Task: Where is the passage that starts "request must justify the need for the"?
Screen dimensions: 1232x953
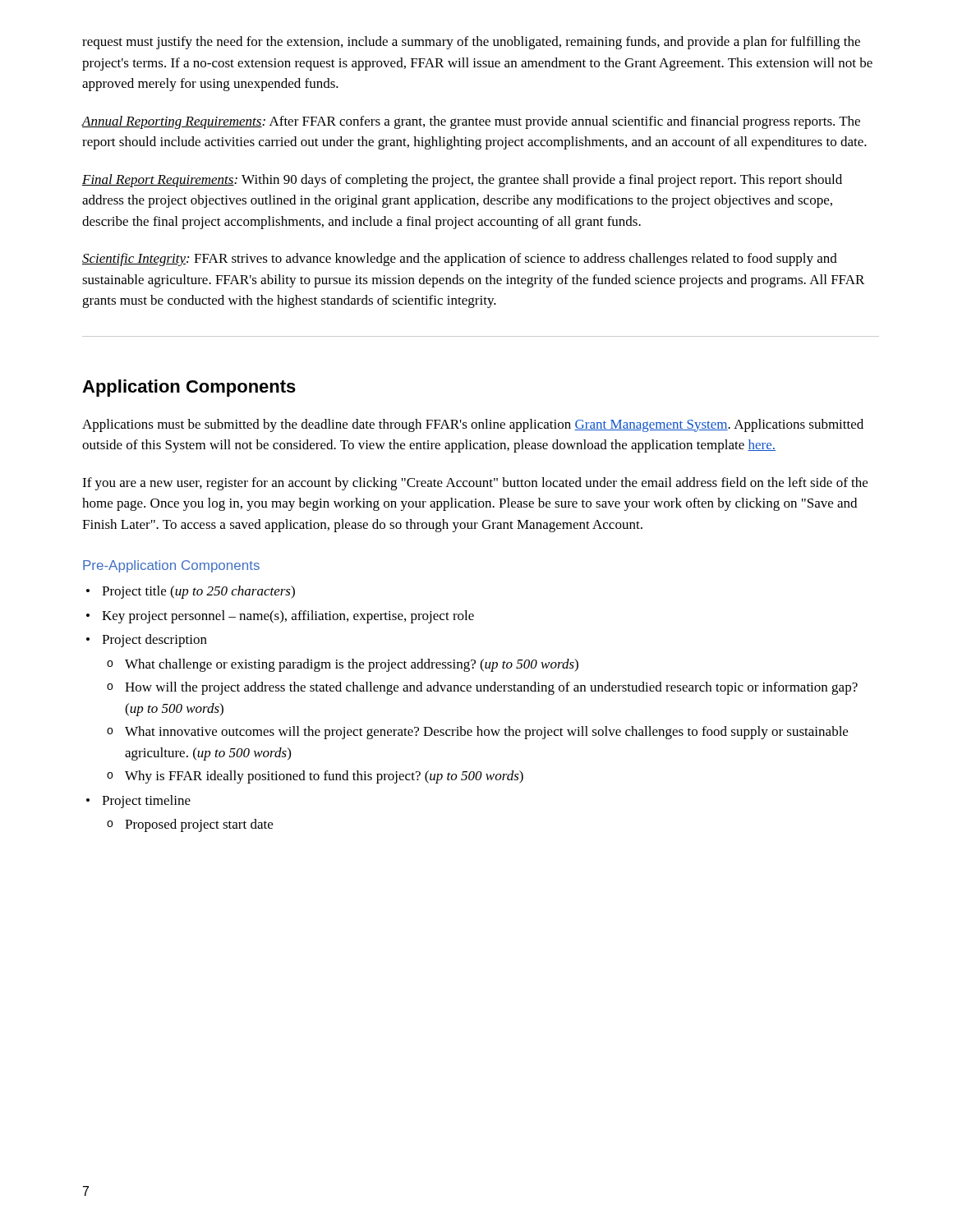Action: pos(477,62)
